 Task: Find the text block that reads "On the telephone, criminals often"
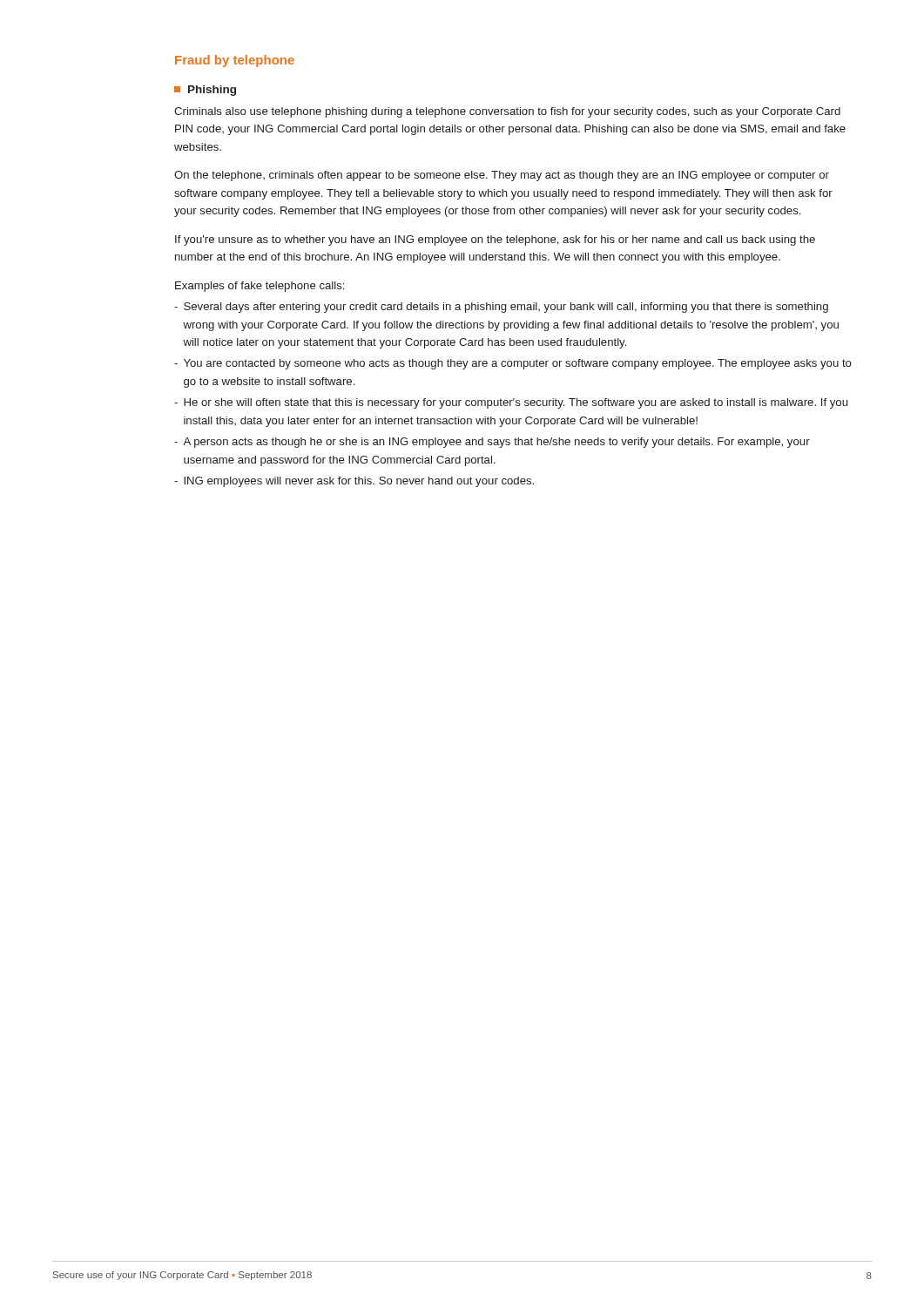pos(503,193)
